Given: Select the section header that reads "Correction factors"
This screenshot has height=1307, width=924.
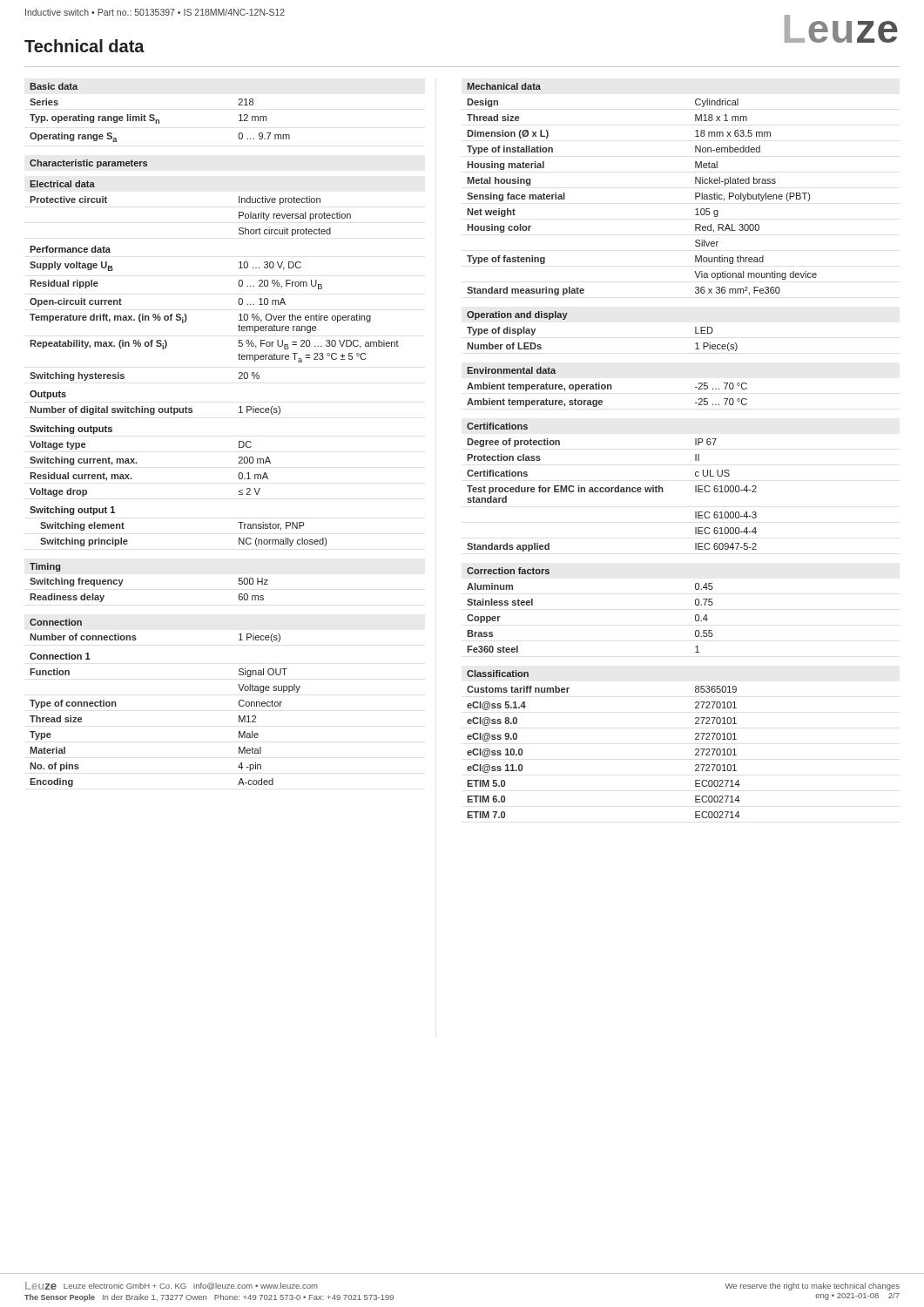Looking at the screenshot, I should 508,571.
